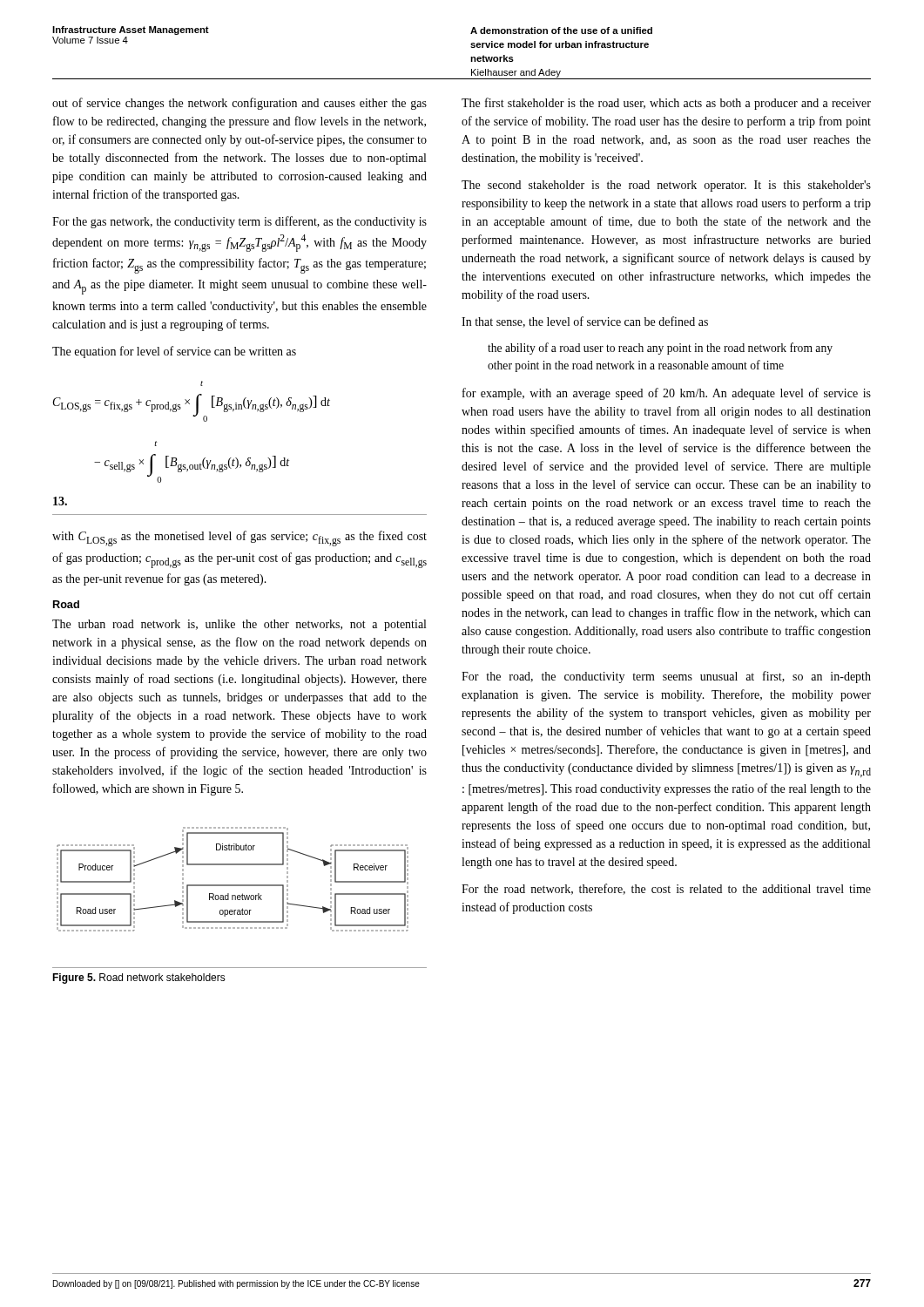
Task: Where is the passage that starts "In that sense, the level of service can"?
Action: coord(666,322)
